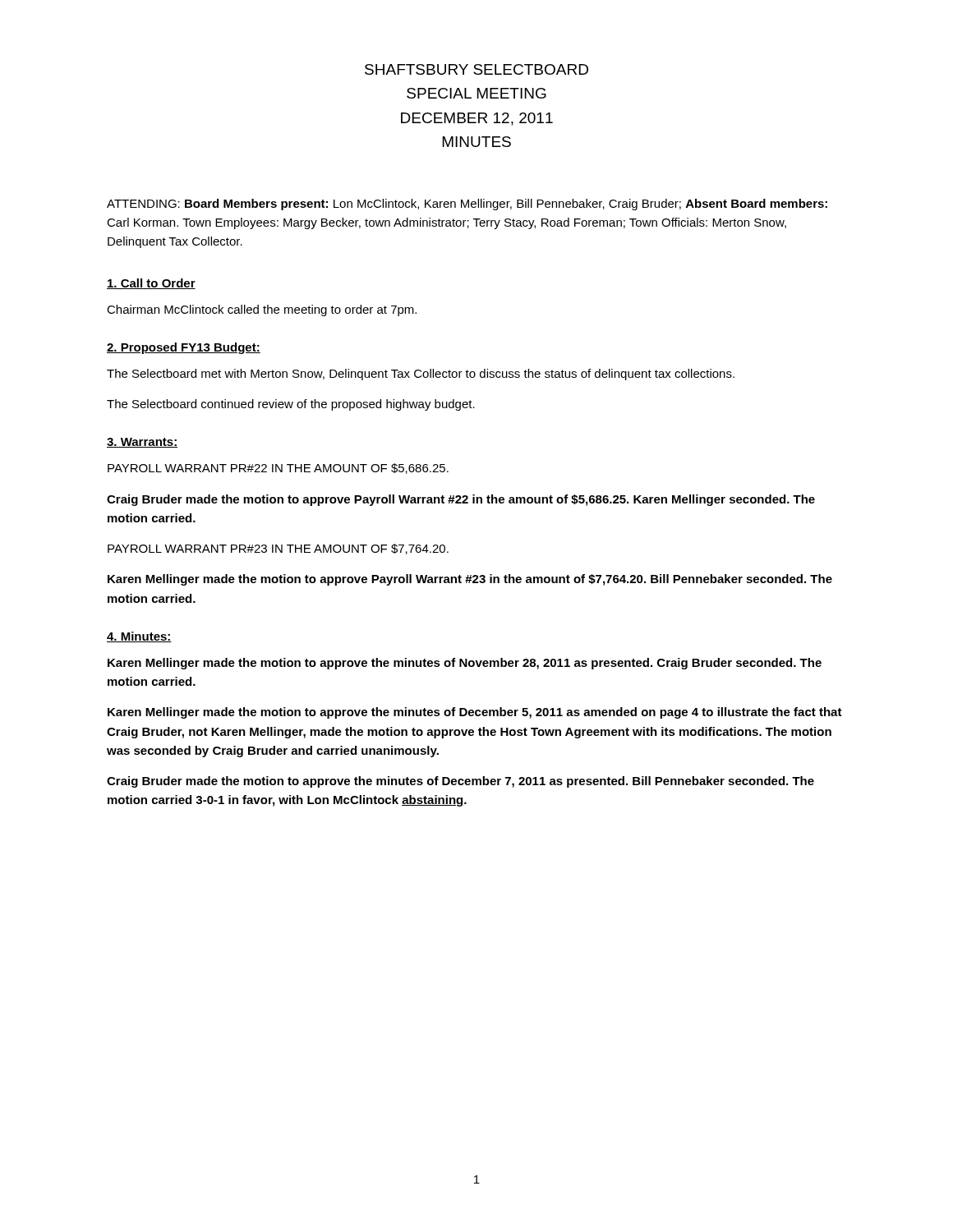Click where it says "4. Minutes:"

point(139,636)
